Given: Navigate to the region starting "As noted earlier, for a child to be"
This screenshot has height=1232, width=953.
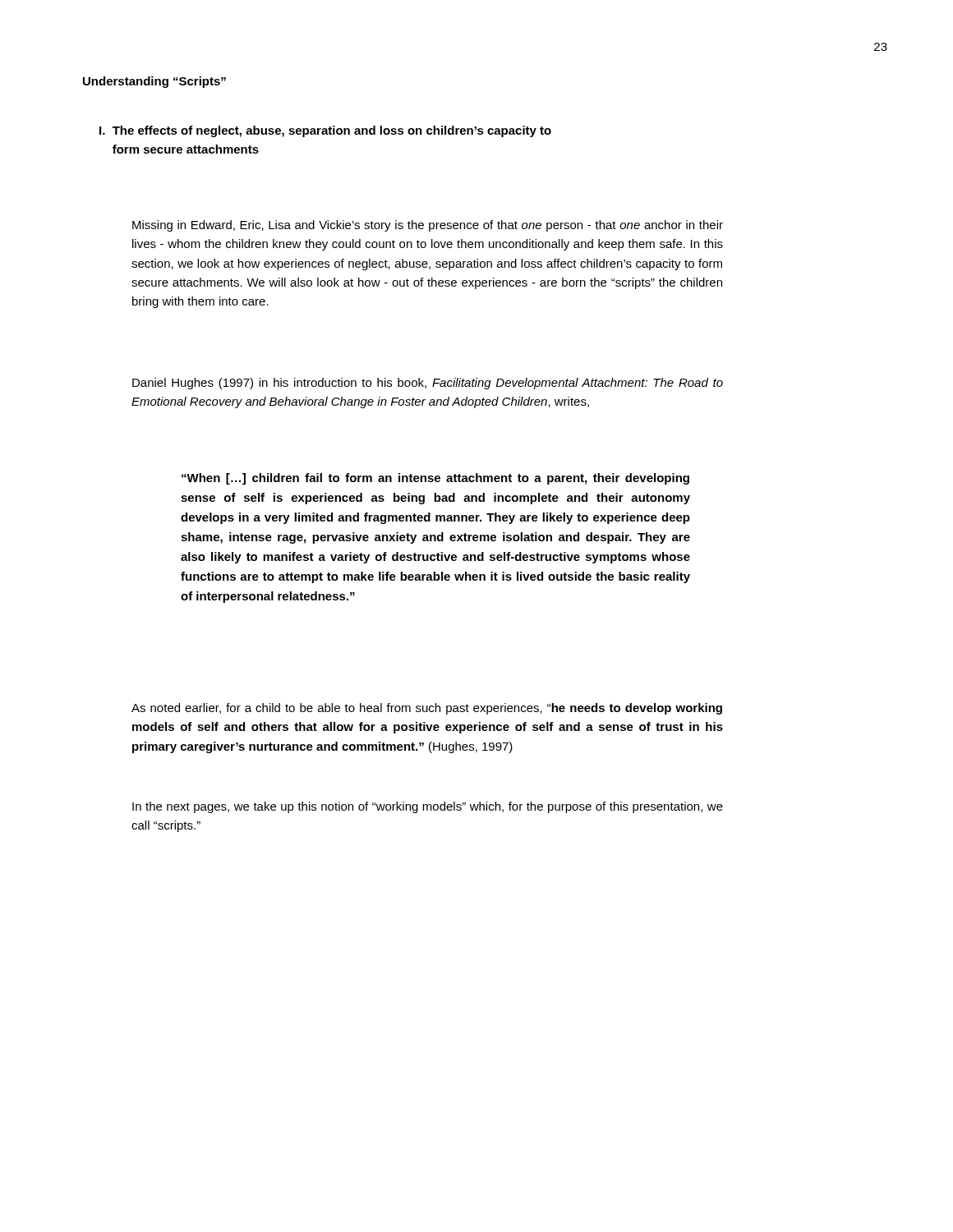Looking at the screenshot, I should coord(427,727).
